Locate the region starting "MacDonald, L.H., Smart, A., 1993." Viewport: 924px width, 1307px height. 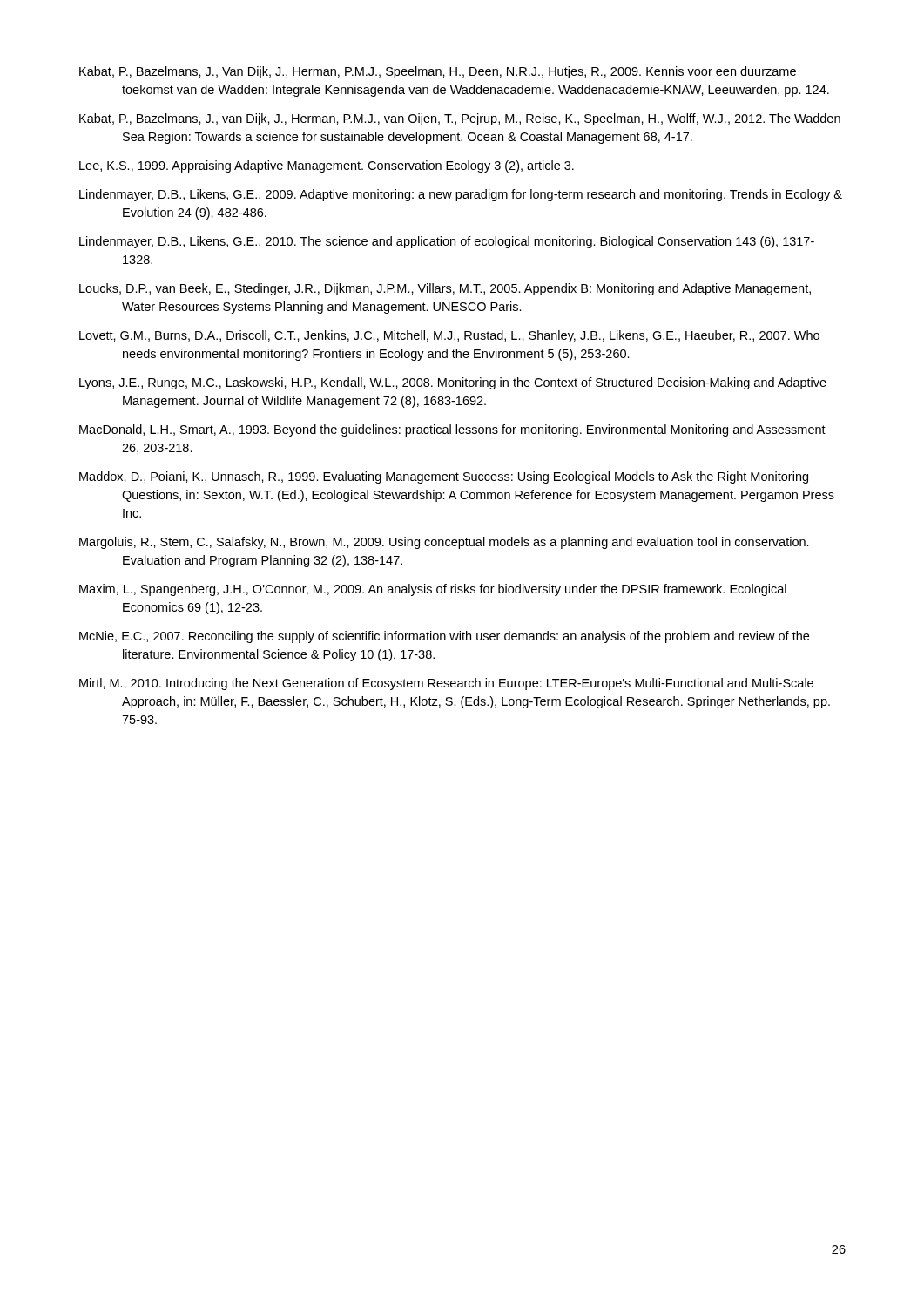452,439
